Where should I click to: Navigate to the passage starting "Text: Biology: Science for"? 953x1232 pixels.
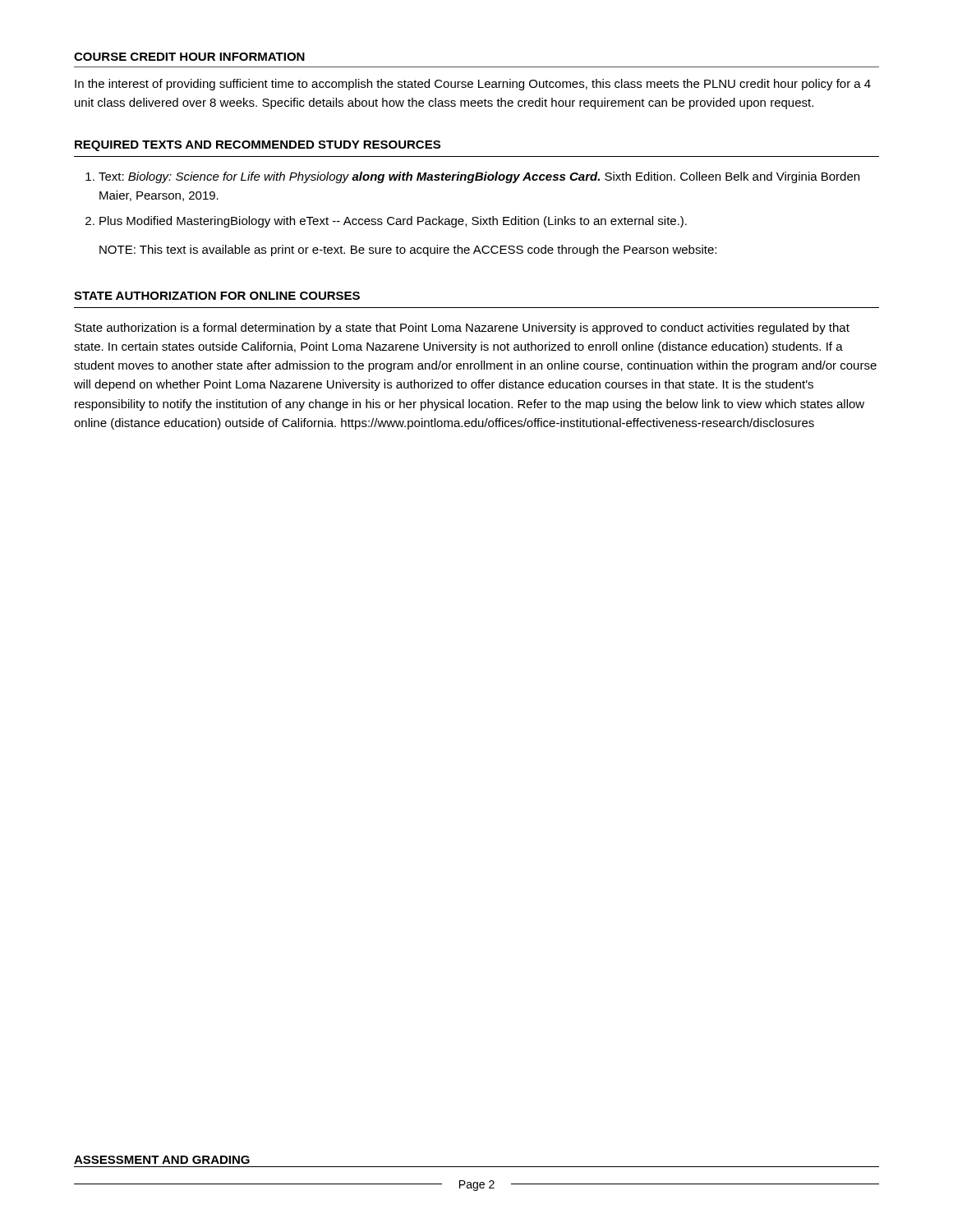click(x=489, y=185)
